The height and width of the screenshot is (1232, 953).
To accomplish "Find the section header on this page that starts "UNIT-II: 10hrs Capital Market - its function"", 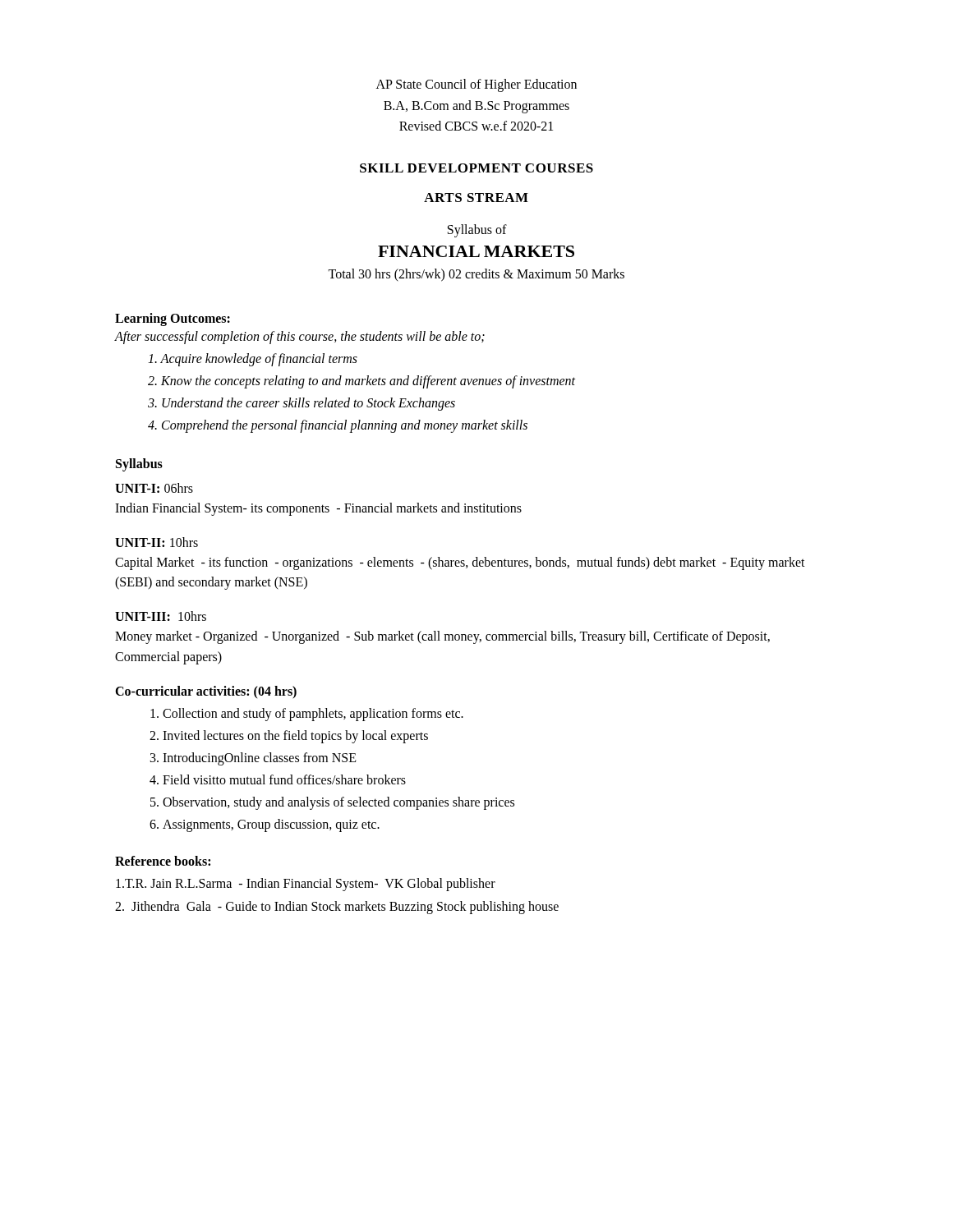I will pyautogui.click(x=476, y=564).
